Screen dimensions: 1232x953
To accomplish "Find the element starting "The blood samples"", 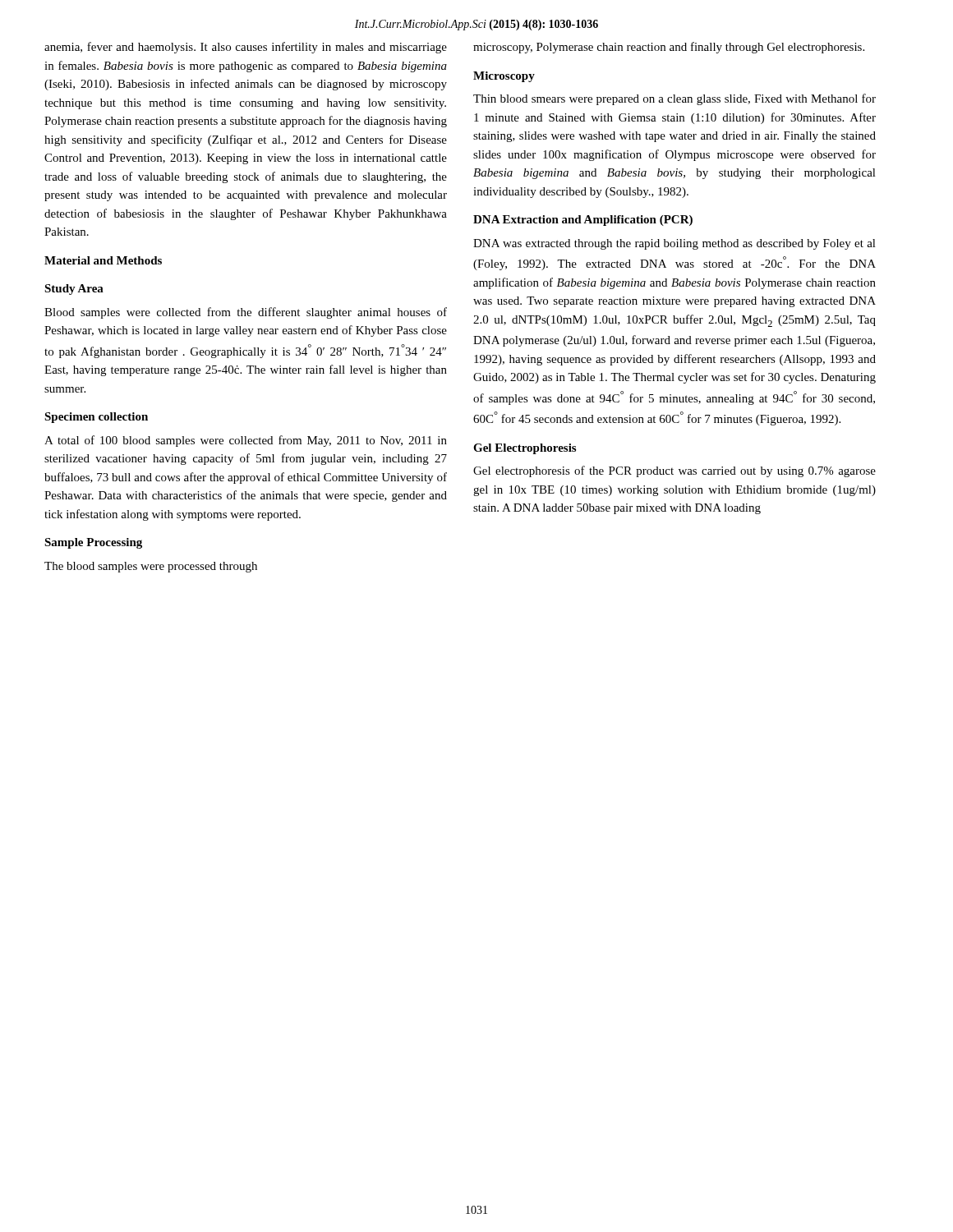I will click(x=246, y=566).
